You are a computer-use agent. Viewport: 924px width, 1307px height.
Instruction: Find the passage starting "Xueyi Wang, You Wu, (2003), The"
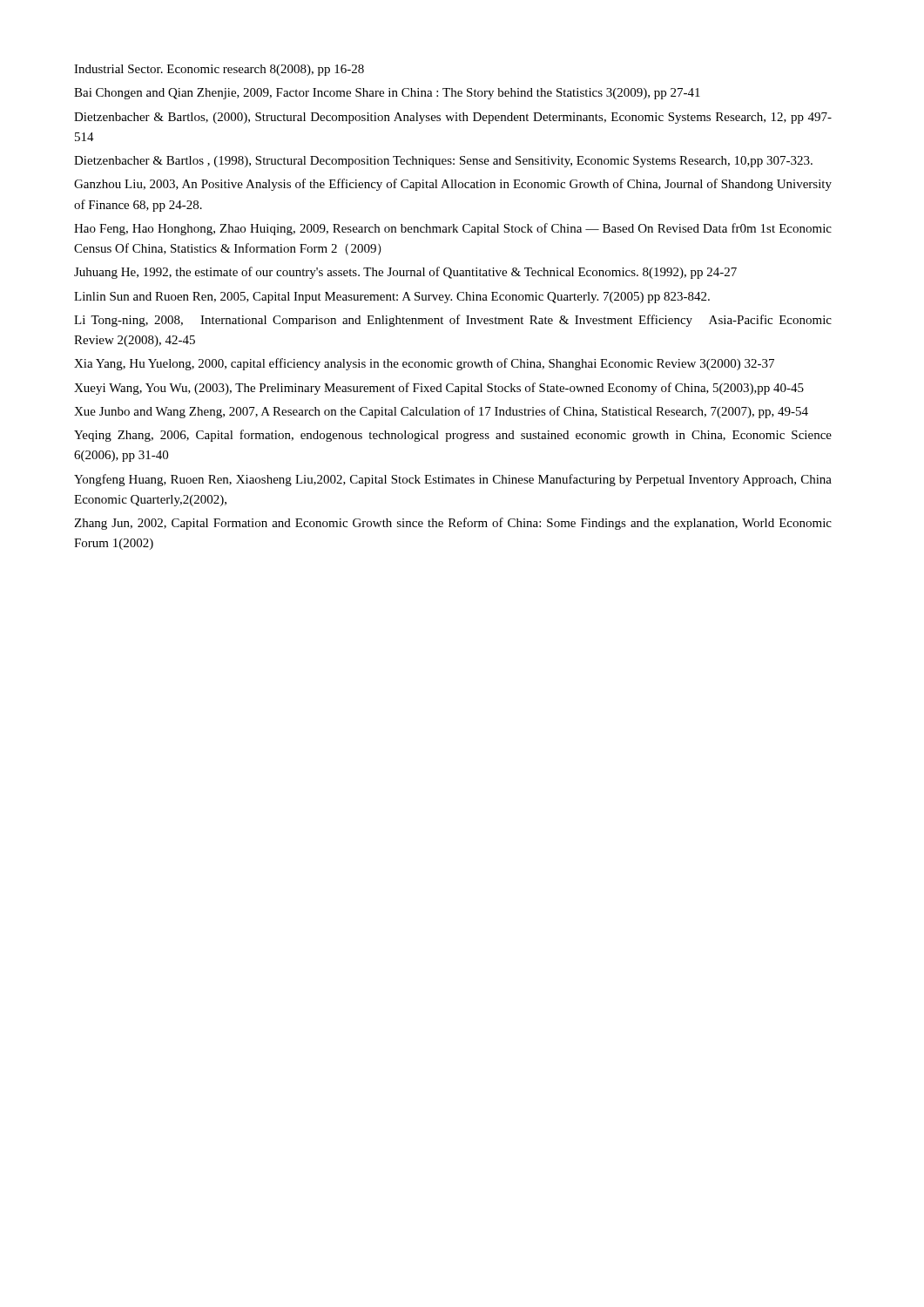(439, 387)
